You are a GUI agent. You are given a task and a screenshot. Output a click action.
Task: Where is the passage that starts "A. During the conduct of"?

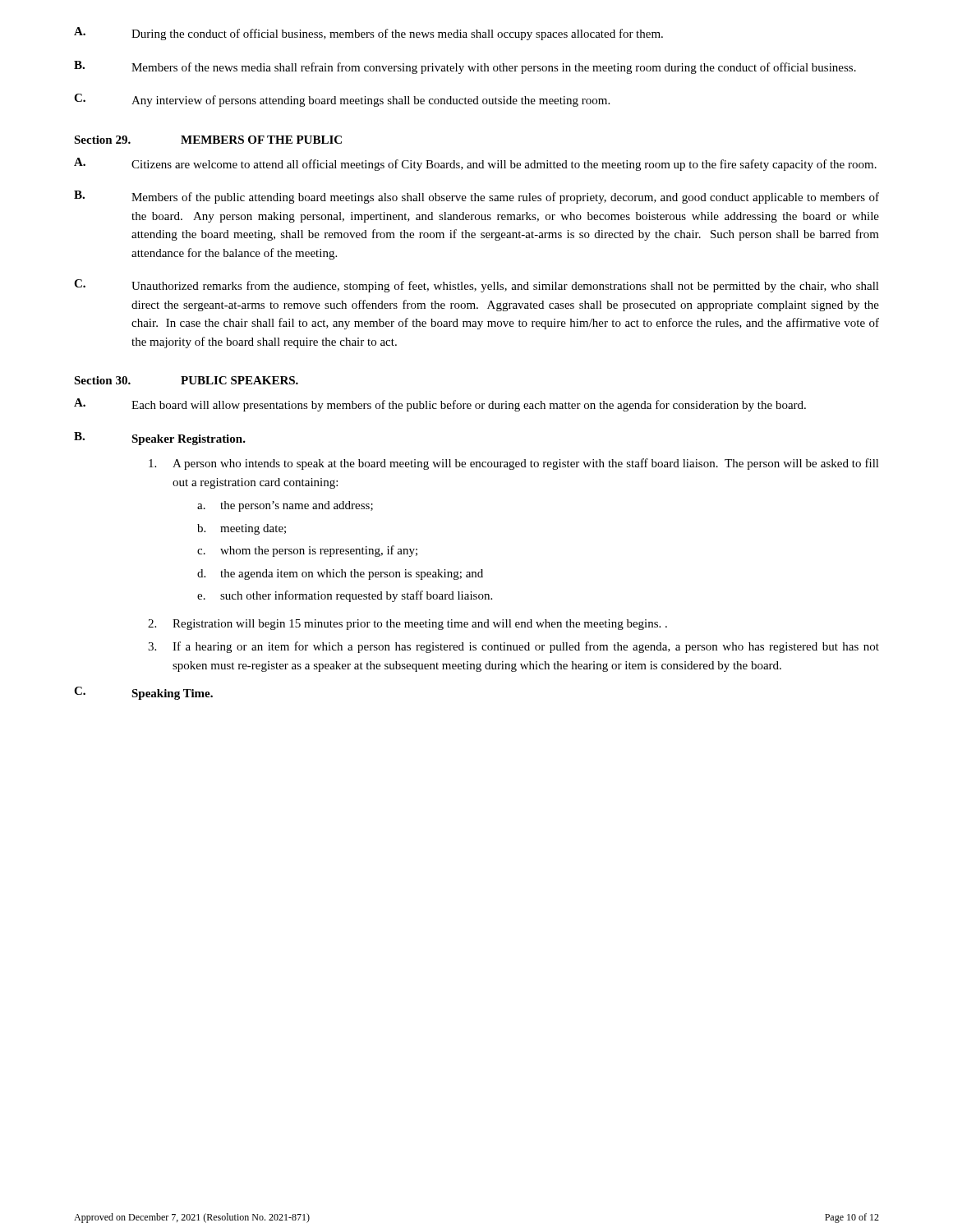click(476, 34)
